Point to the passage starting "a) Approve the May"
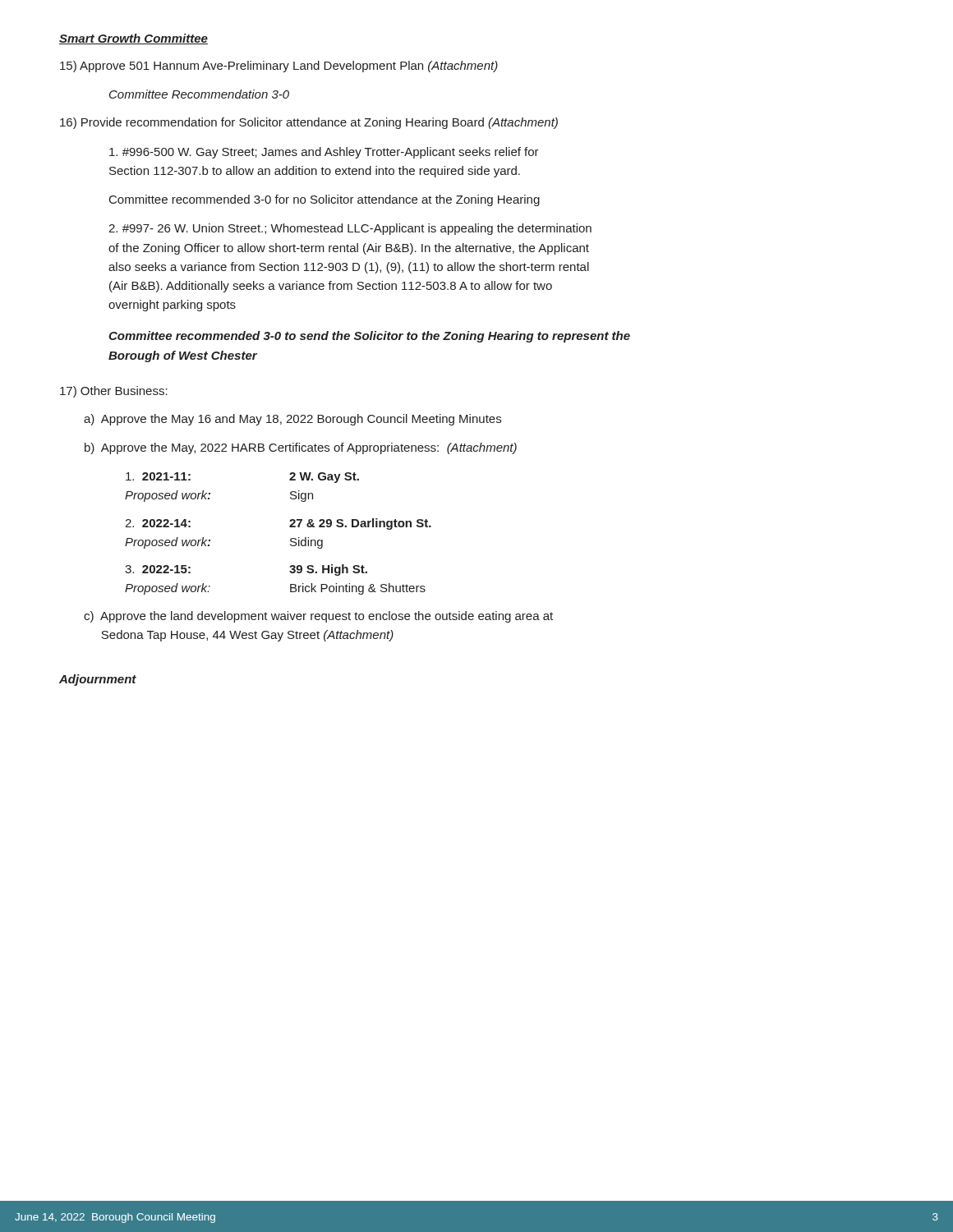The width and height of the screenshot is (953, 1232). [293, 418]
